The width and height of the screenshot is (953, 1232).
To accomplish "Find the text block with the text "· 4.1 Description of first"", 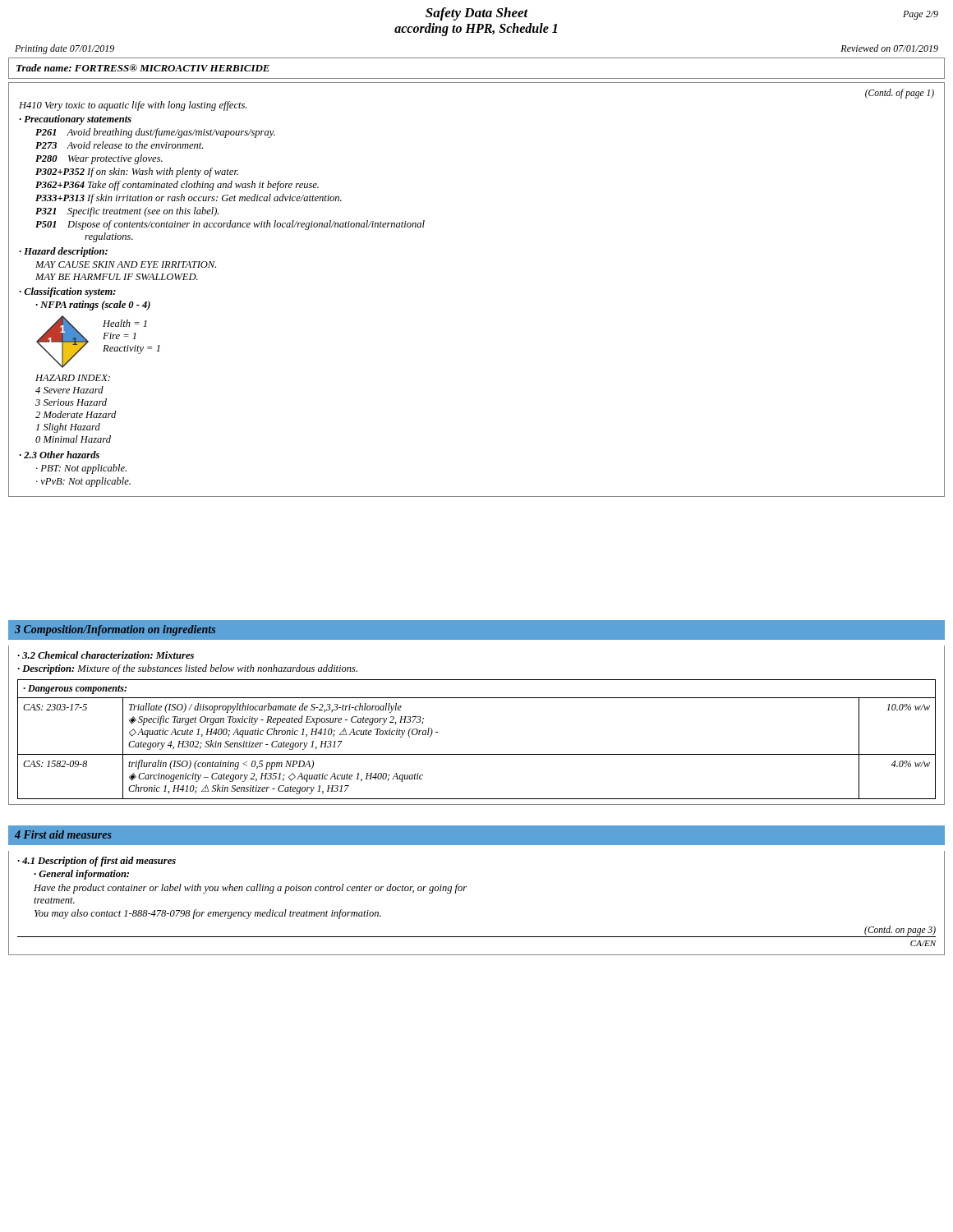I will 97,861.
